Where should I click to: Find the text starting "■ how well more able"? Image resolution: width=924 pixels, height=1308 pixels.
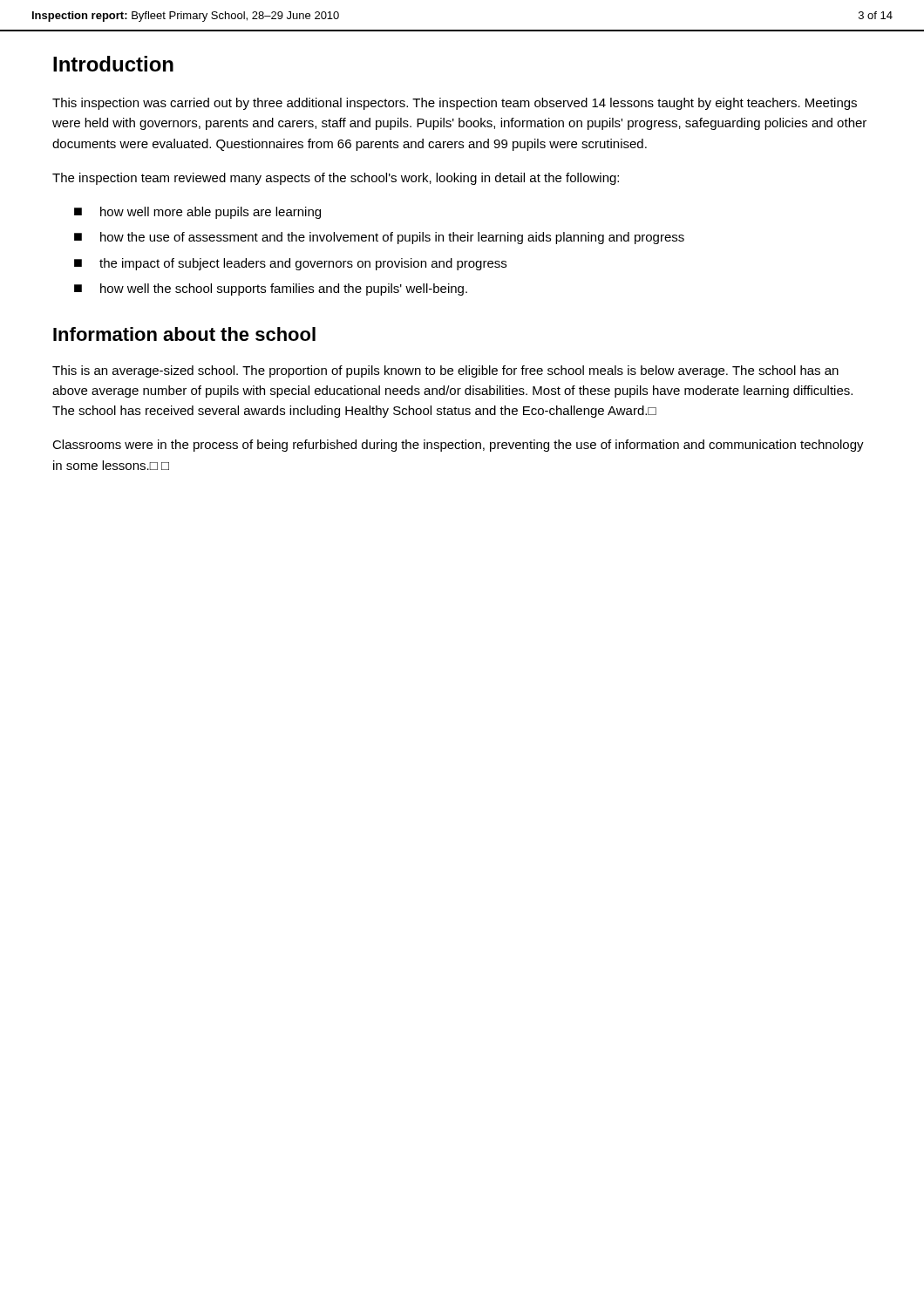197,213
